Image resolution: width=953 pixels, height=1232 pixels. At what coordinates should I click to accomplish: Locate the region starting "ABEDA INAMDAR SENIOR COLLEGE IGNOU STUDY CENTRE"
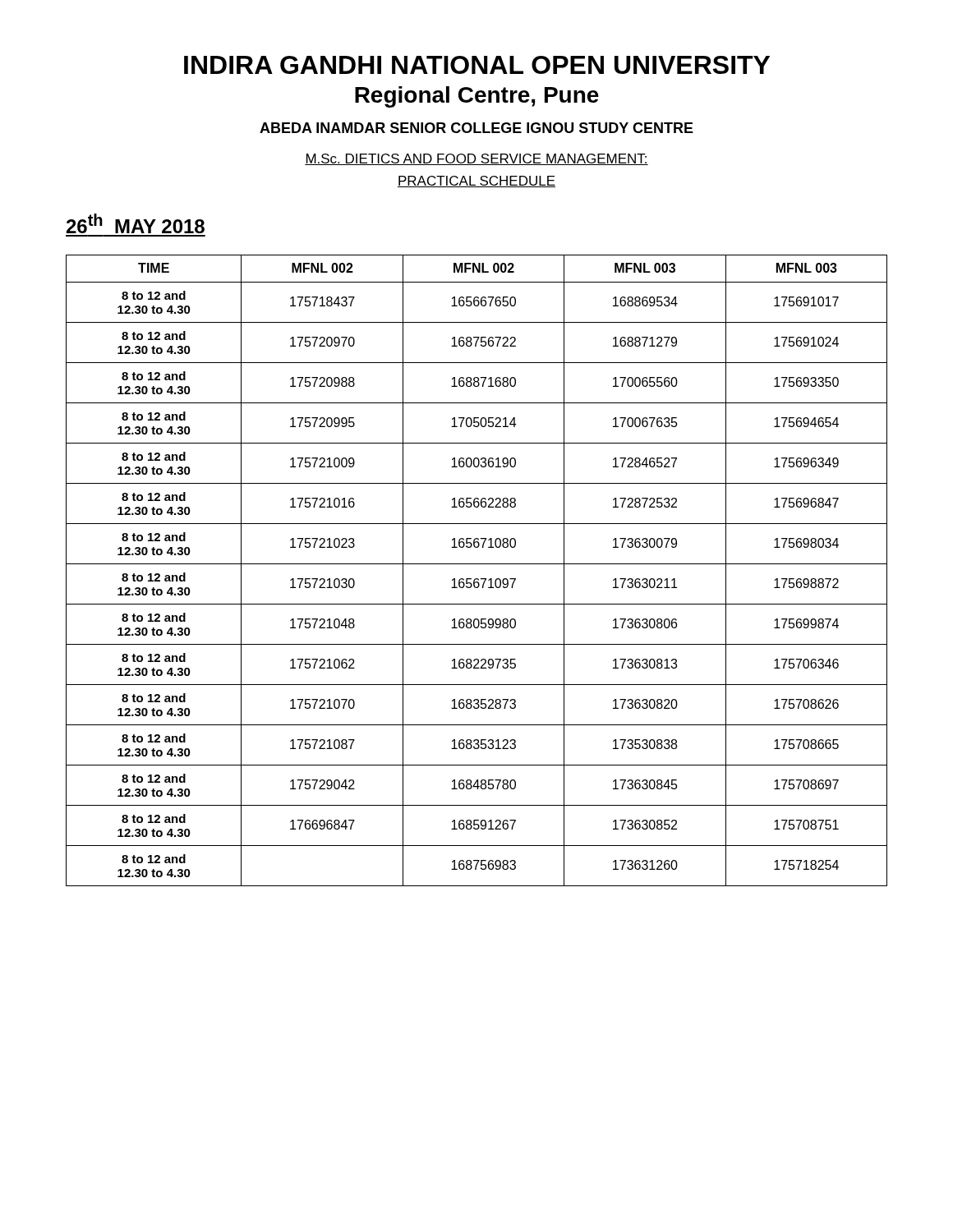point(476,128)
